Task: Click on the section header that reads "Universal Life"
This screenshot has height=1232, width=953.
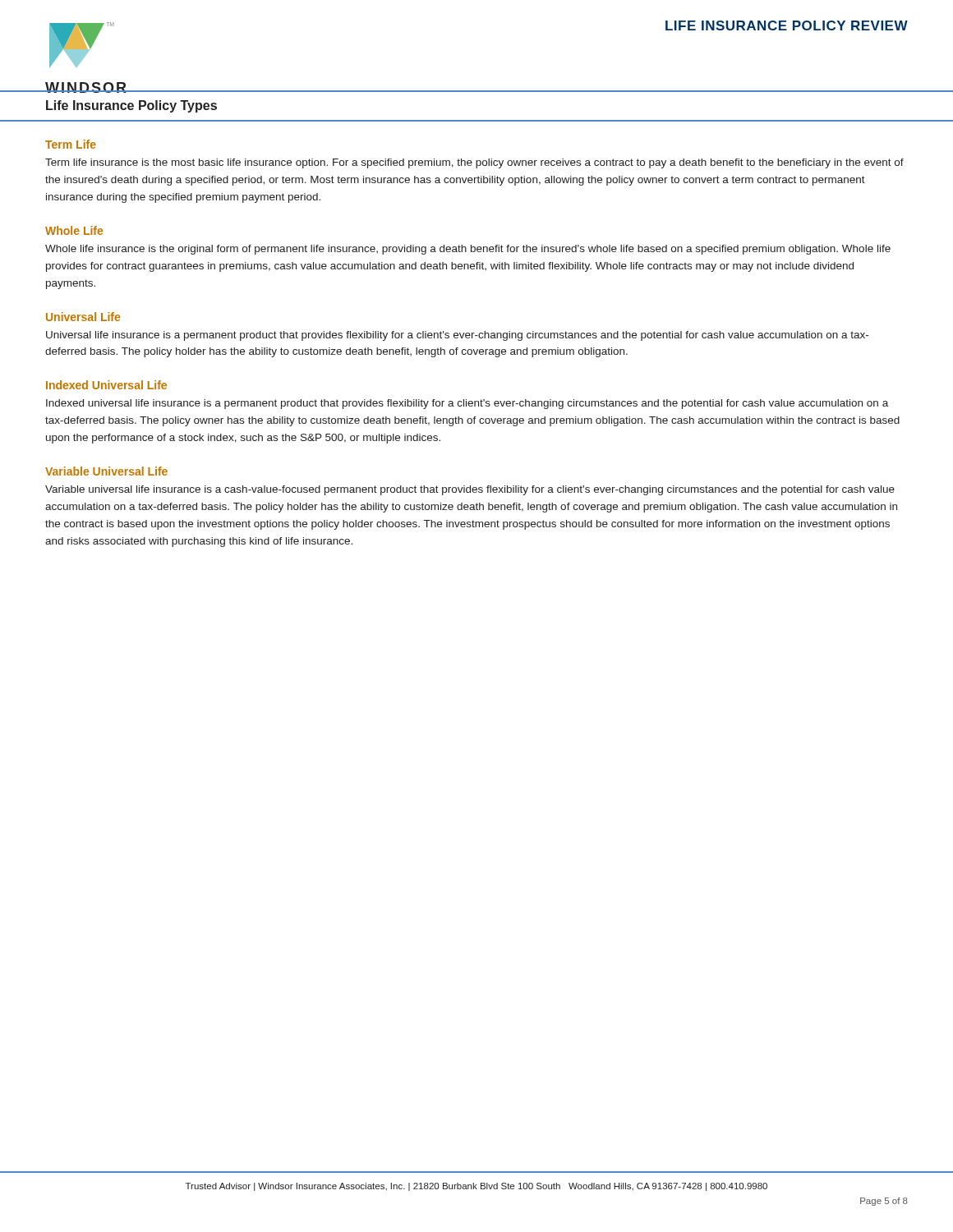Action: 83,317
